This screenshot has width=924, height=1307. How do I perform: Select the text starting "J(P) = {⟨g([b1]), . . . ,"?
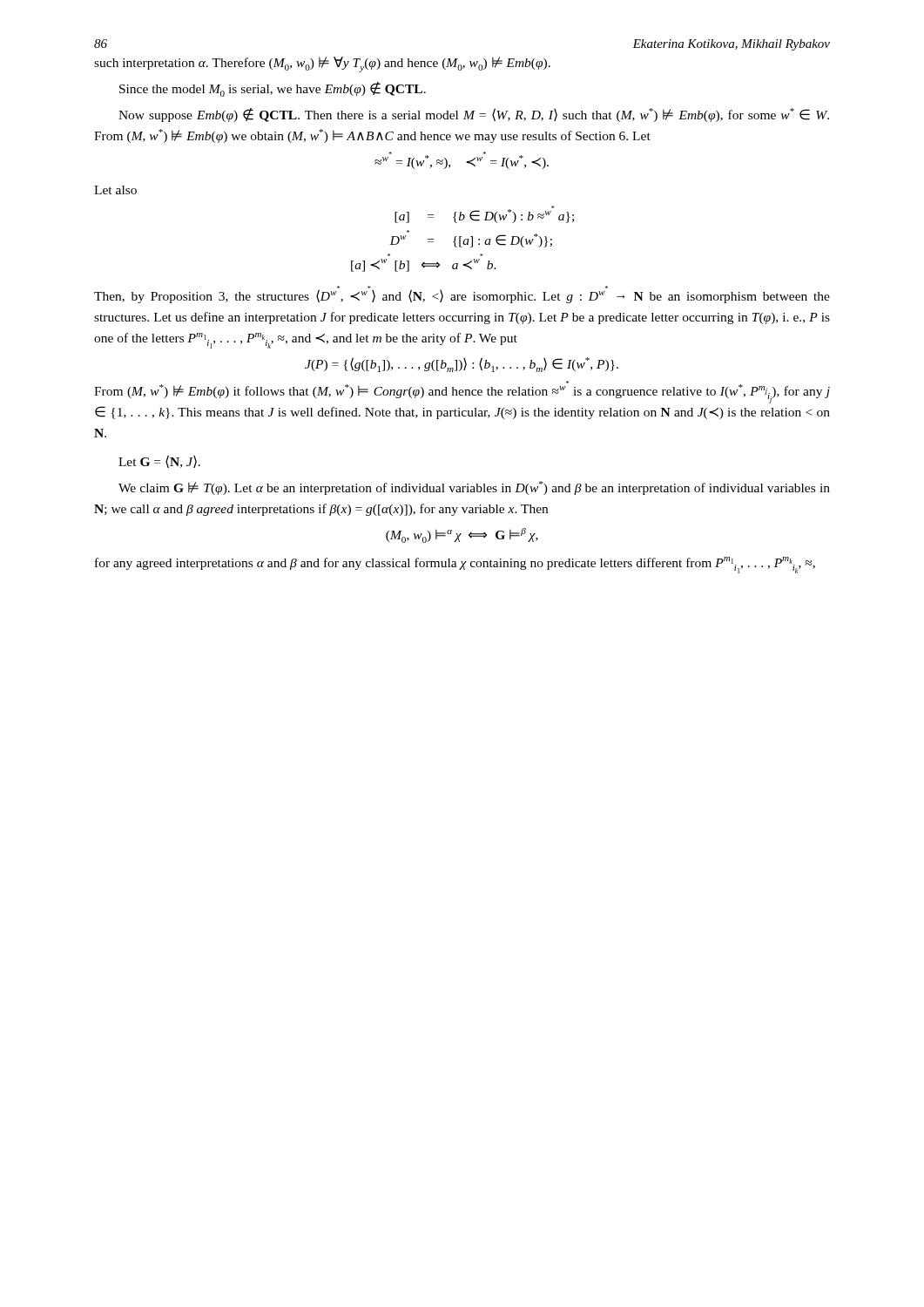tap(462, 364)
